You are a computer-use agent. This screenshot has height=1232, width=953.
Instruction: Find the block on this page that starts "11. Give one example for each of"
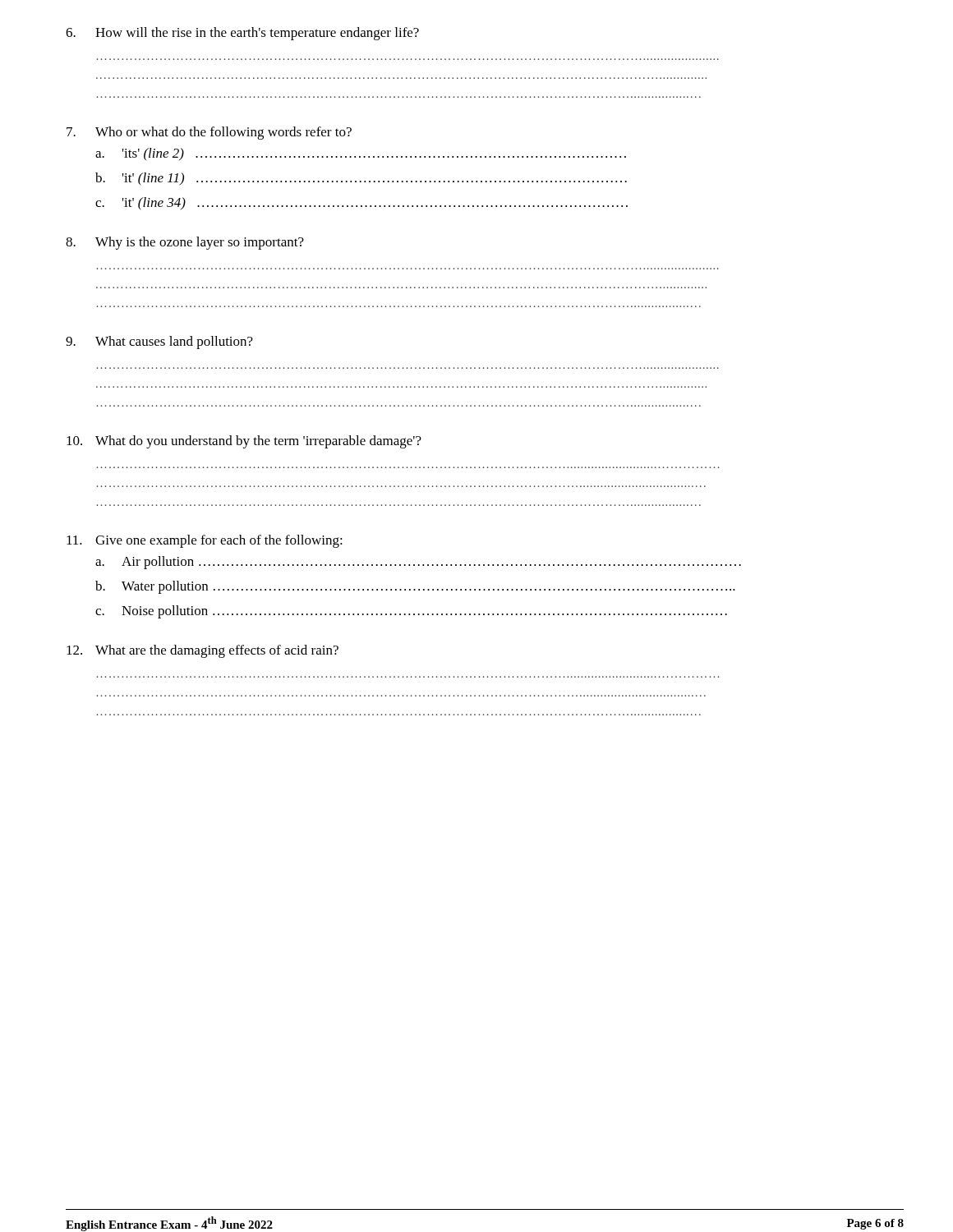(x=485, y=576)
